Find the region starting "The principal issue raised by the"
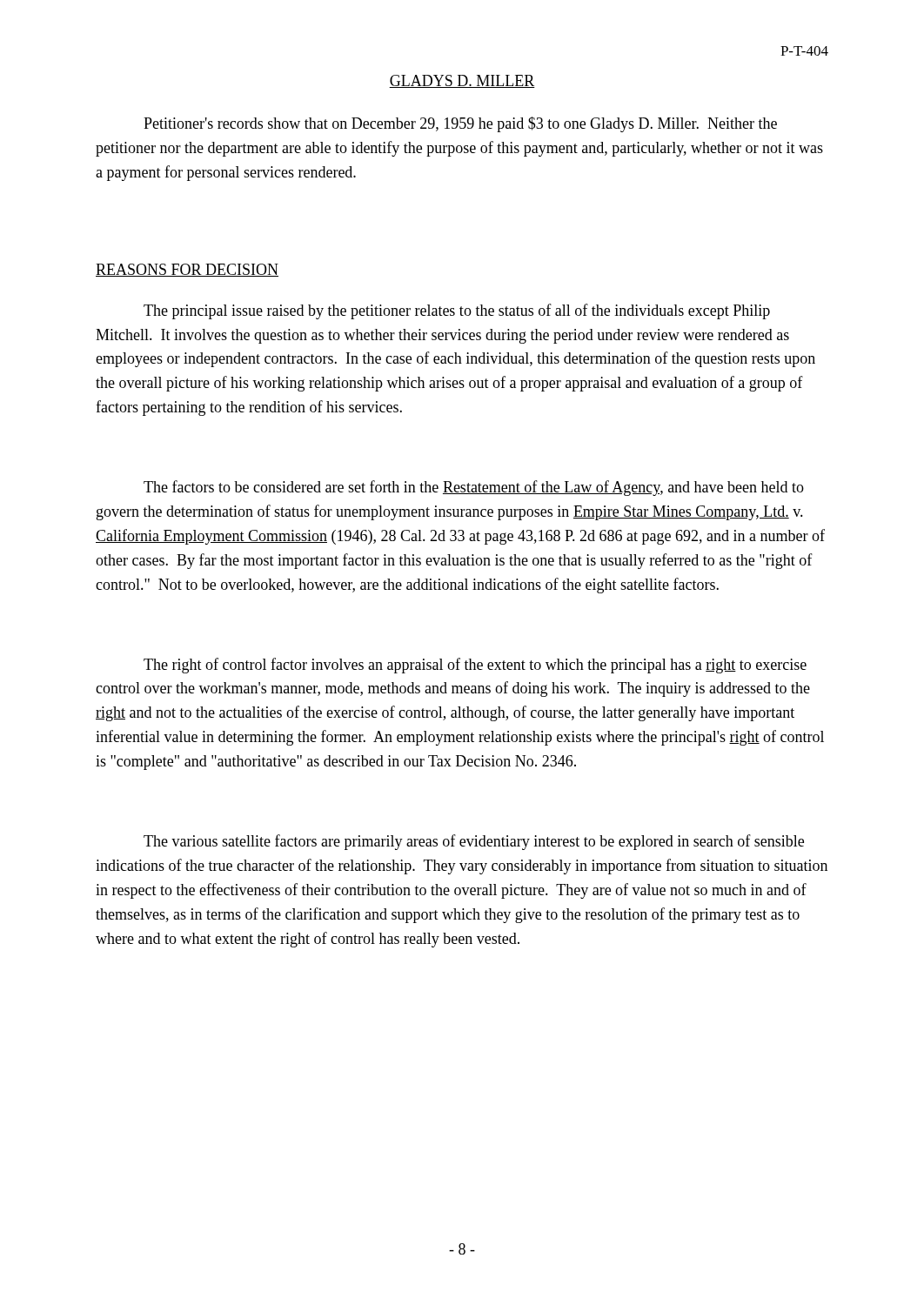 456,359
